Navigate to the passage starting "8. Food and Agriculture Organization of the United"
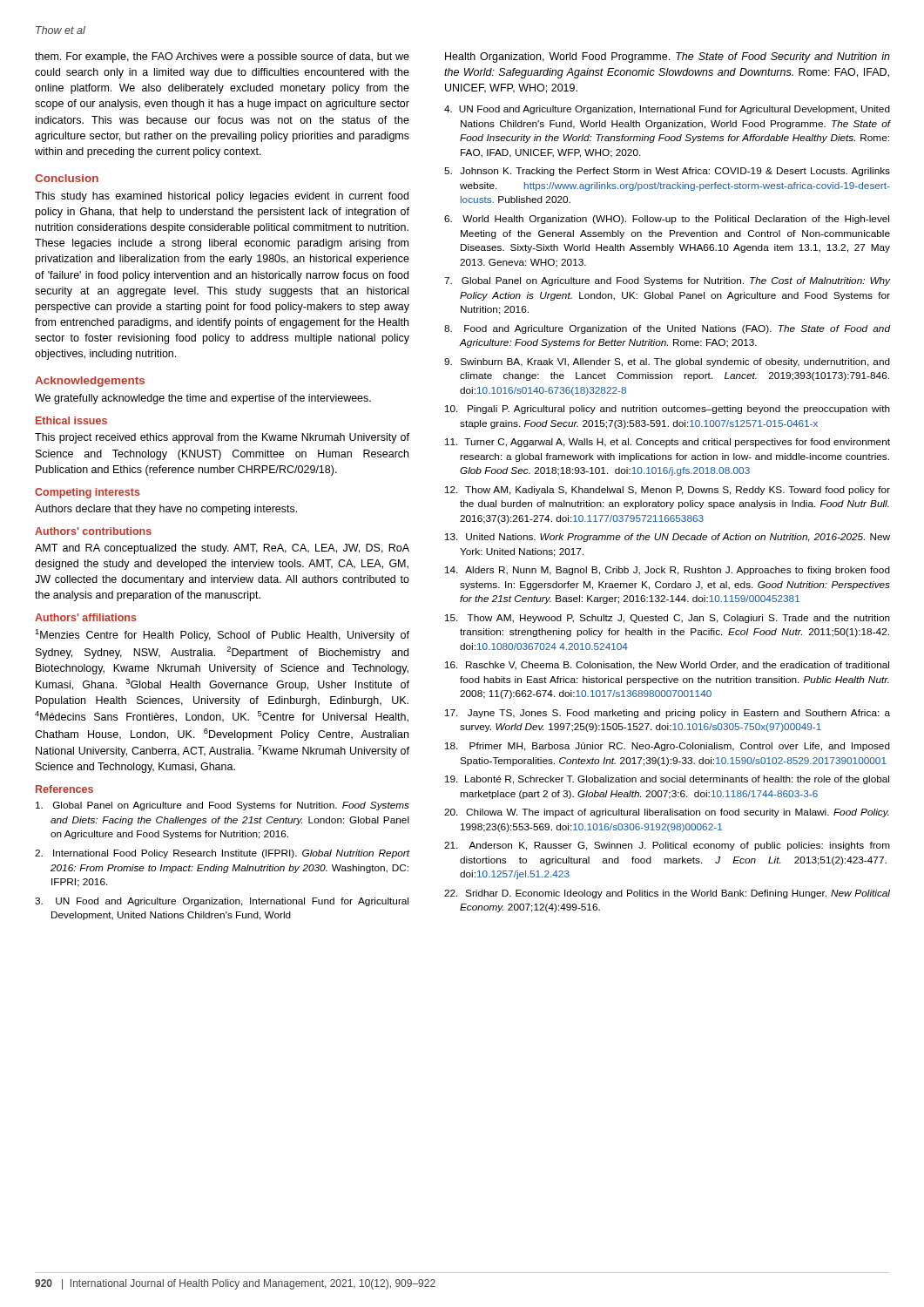Image resolution: width=924 pixels, height=1307 pixels. (667, 335)
